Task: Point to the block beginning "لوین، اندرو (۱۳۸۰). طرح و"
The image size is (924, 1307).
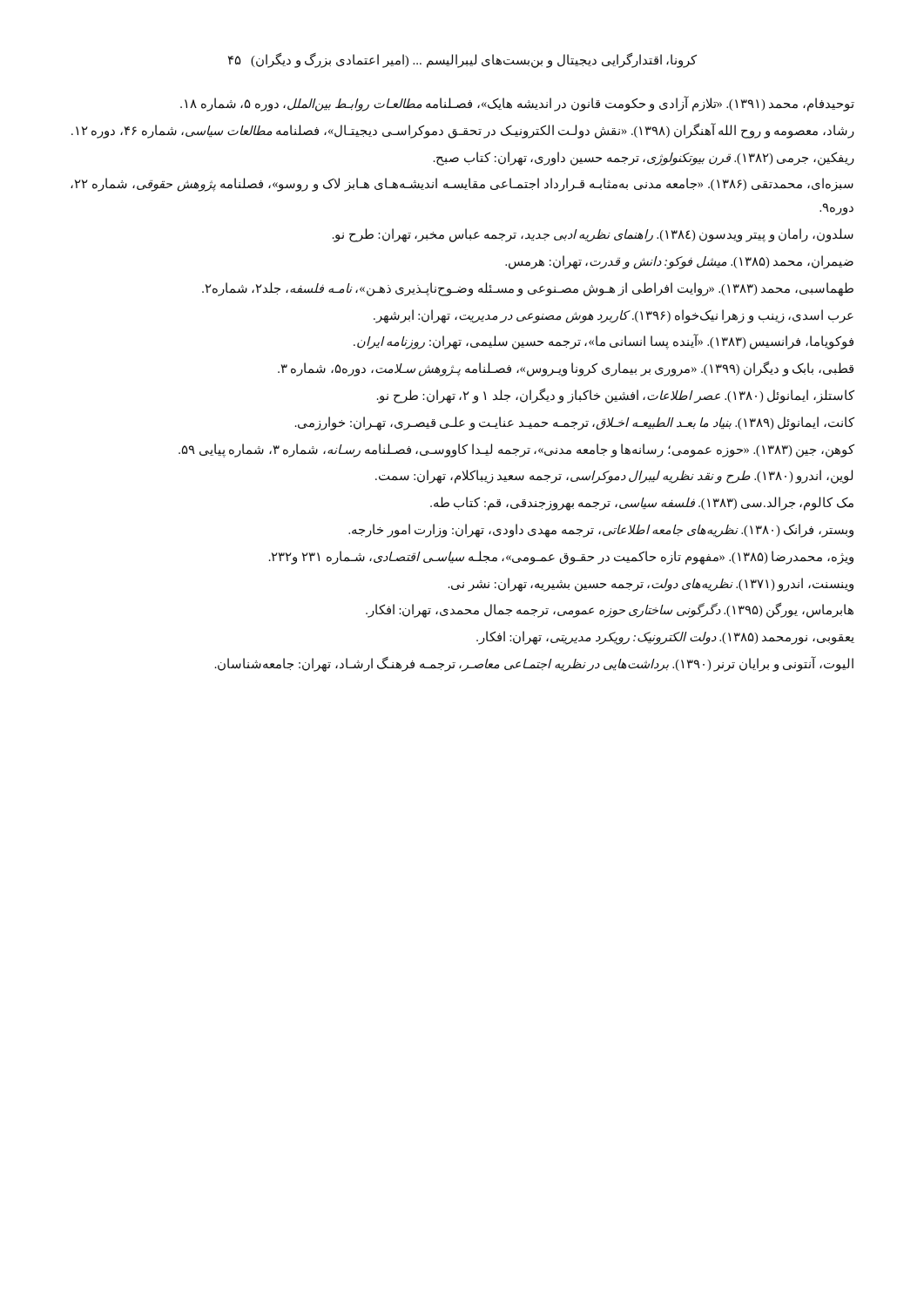Action: 614,476
